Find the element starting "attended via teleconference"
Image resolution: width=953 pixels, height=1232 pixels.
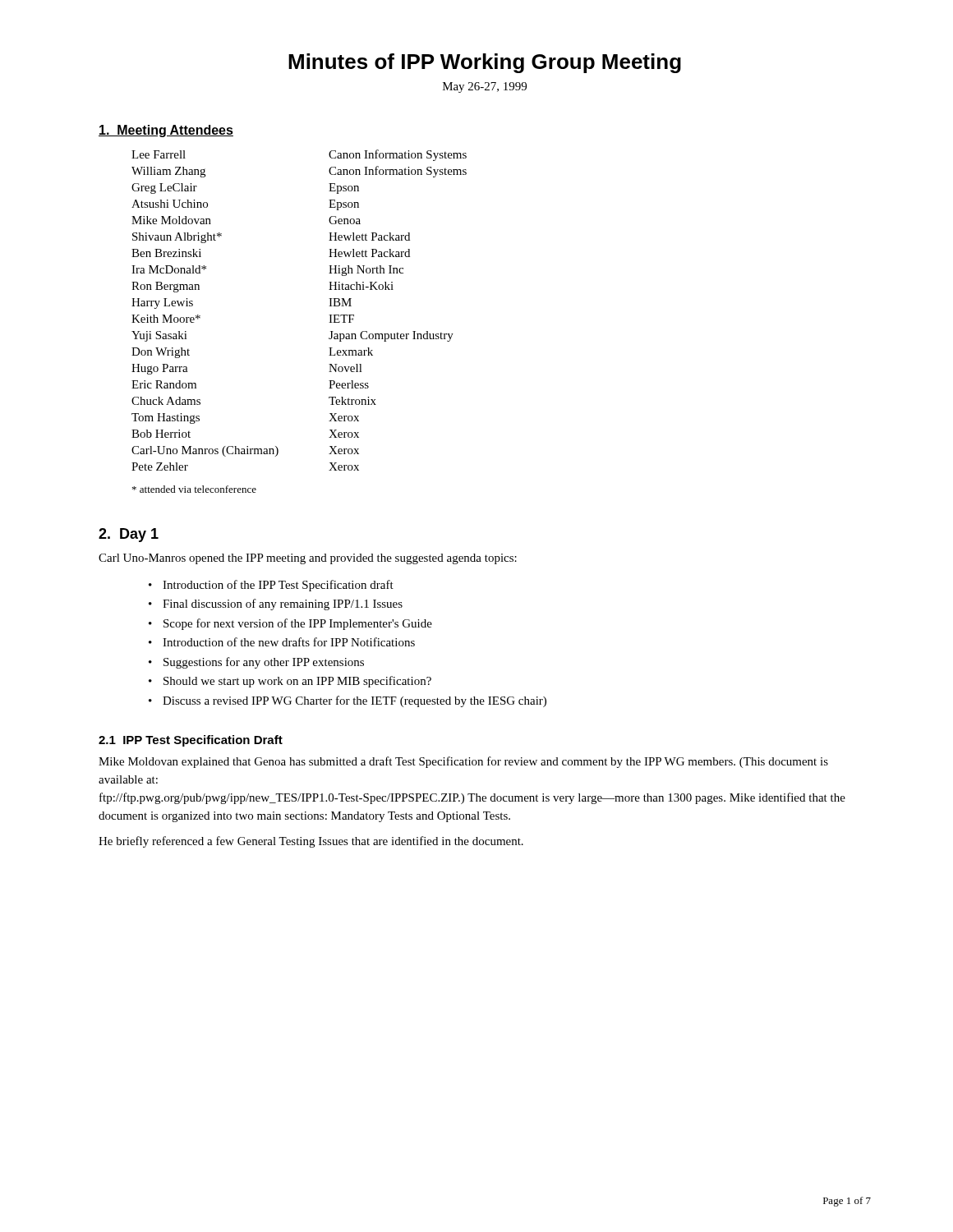point(194,489)
